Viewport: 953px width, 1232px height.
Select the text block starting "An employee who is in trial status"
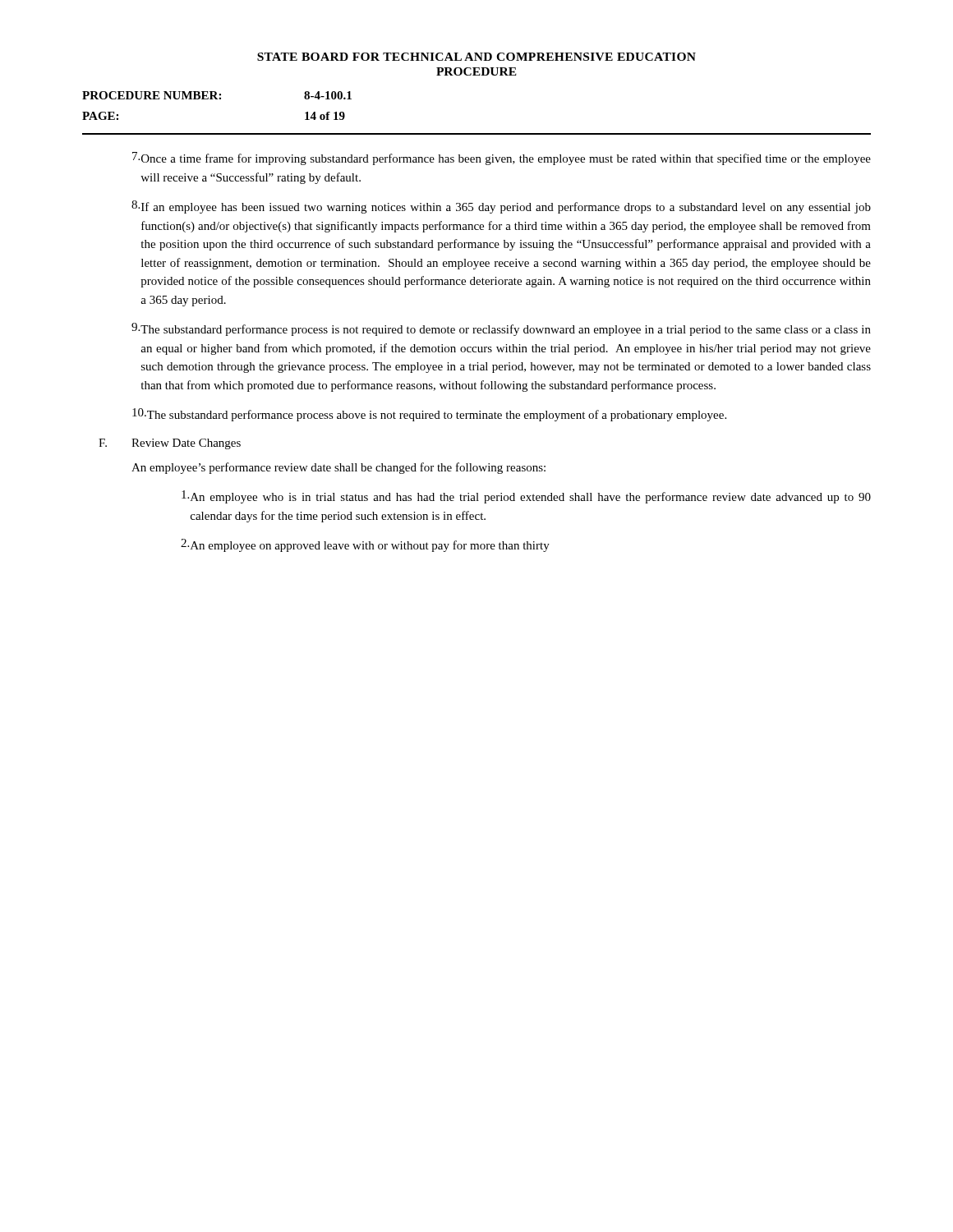click(x=476, y=506)
